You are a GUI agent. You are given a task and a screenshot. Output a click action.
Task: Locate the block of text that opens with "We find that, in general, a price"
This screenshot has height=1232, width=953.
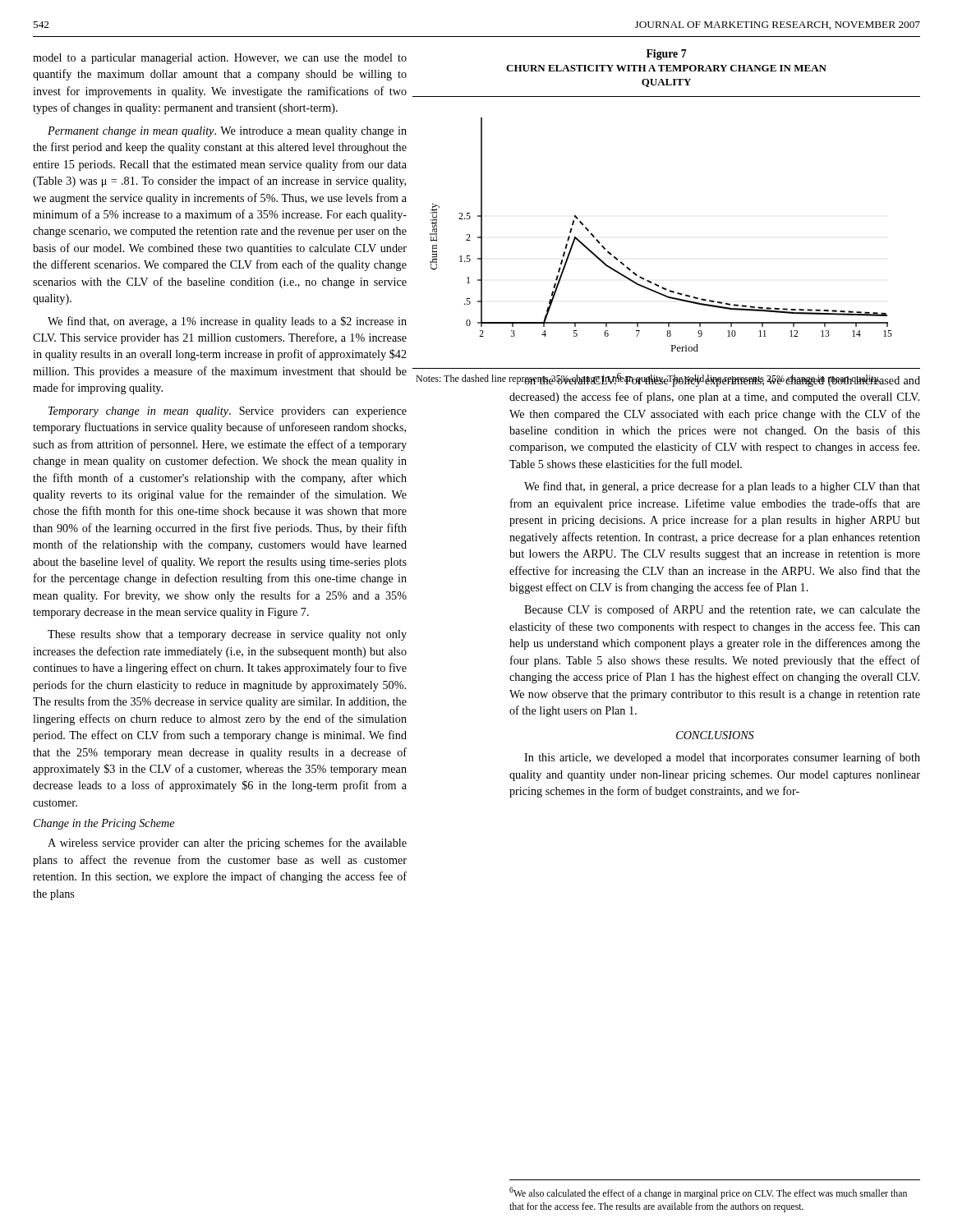click(x=715, y=537)
